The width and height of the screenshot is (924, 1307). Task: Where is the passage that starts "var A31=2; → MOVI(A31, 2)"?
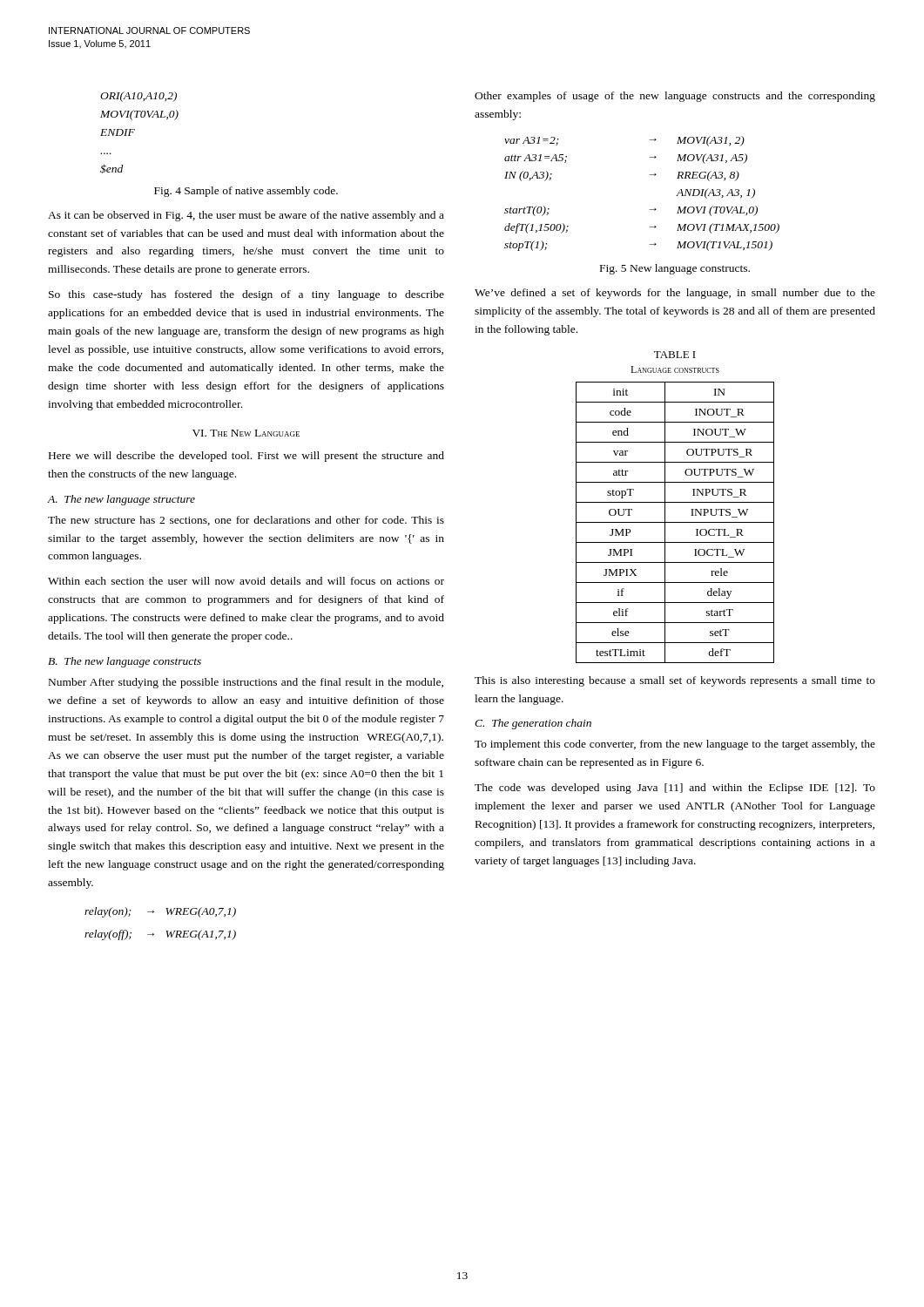(688, 192)
